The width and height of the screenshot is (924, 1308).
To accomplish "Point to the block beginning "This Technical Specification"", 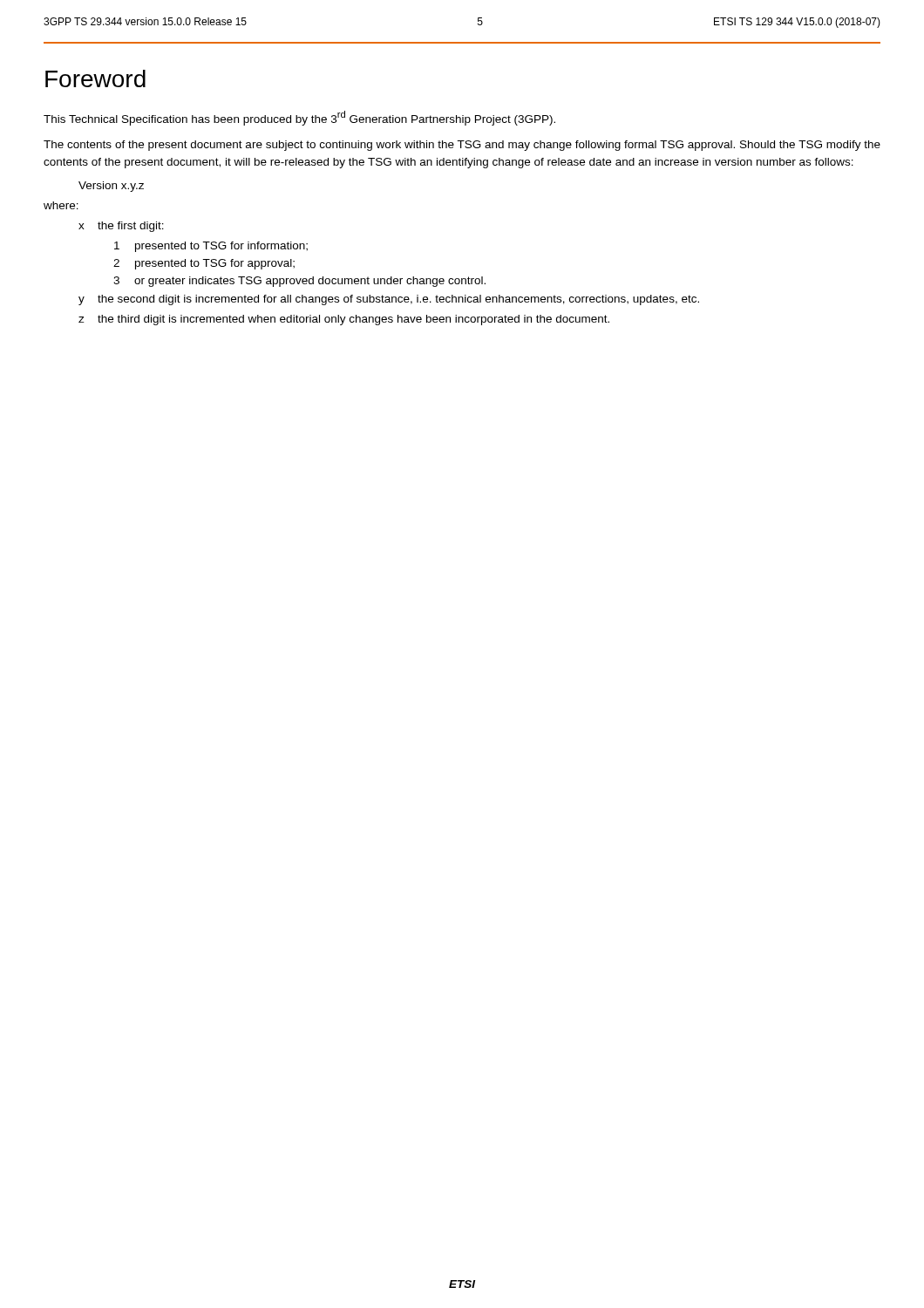I will (x=300, y=117).
